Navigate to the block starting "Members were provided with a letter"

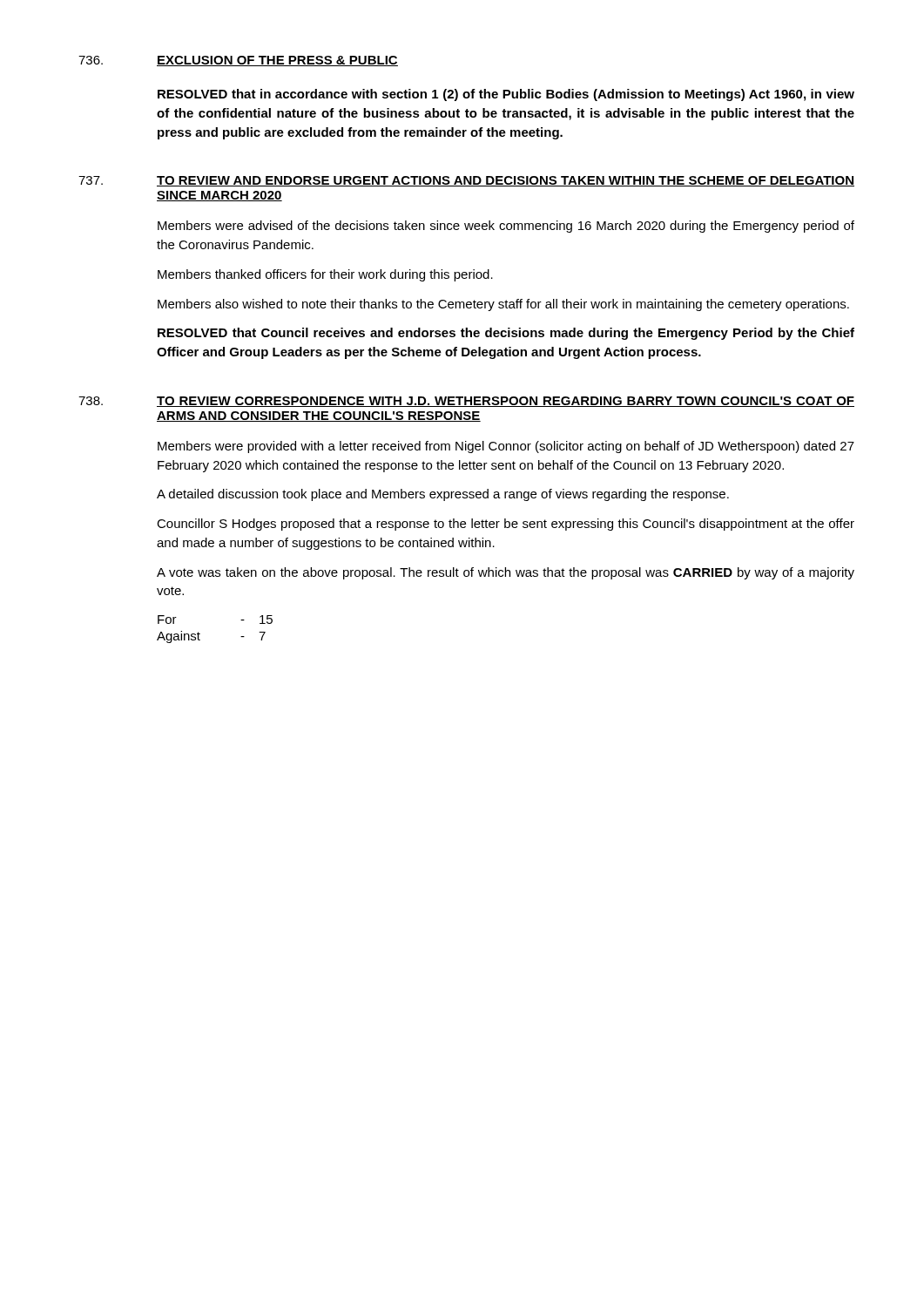click(506, 455)
